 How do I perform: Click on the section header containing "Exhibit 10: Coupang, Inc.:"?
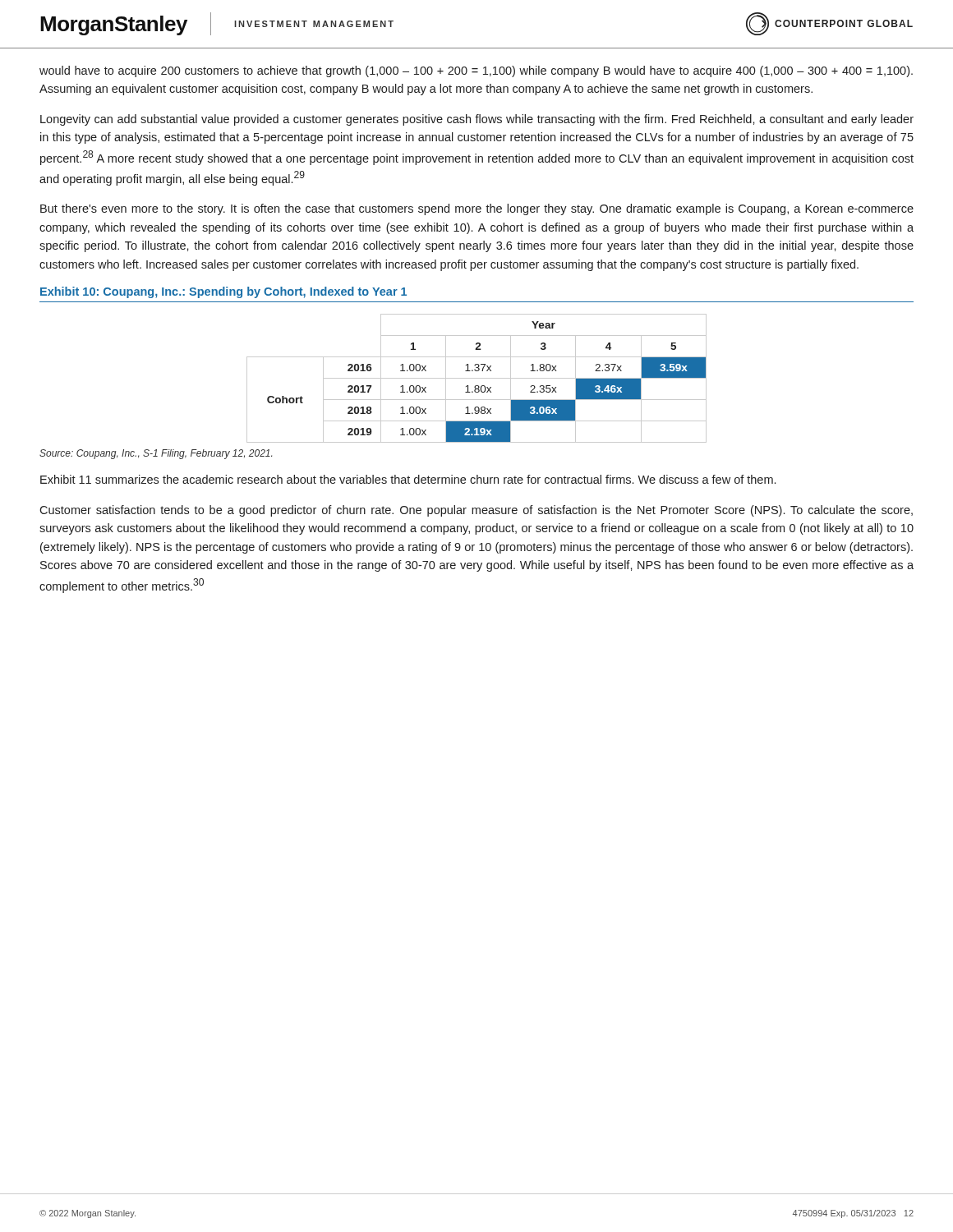pyautogui.click(x=223, y=292)
